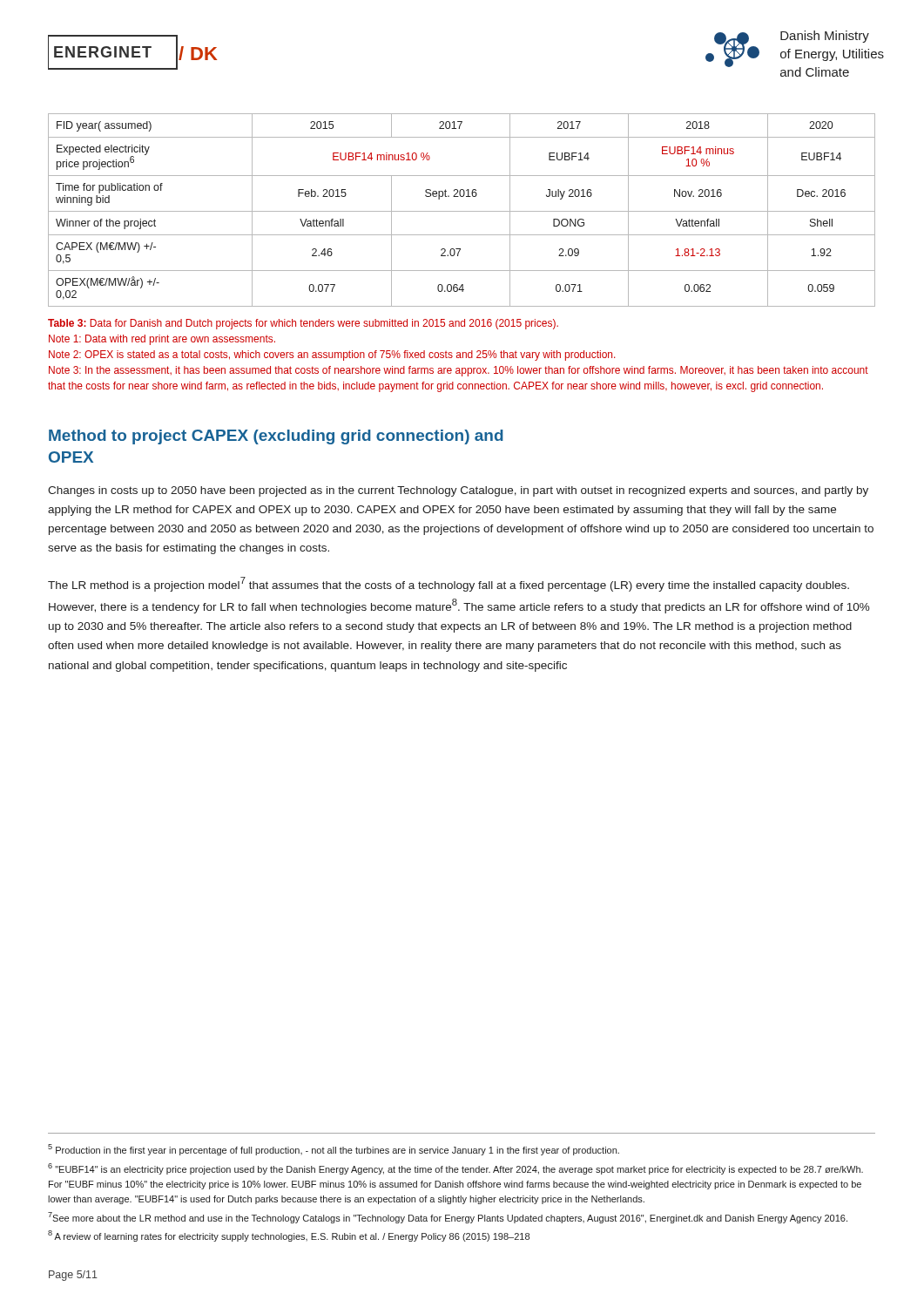Find a section header
The height and width of the screenshot is (1307, 924).
[276, 446]
